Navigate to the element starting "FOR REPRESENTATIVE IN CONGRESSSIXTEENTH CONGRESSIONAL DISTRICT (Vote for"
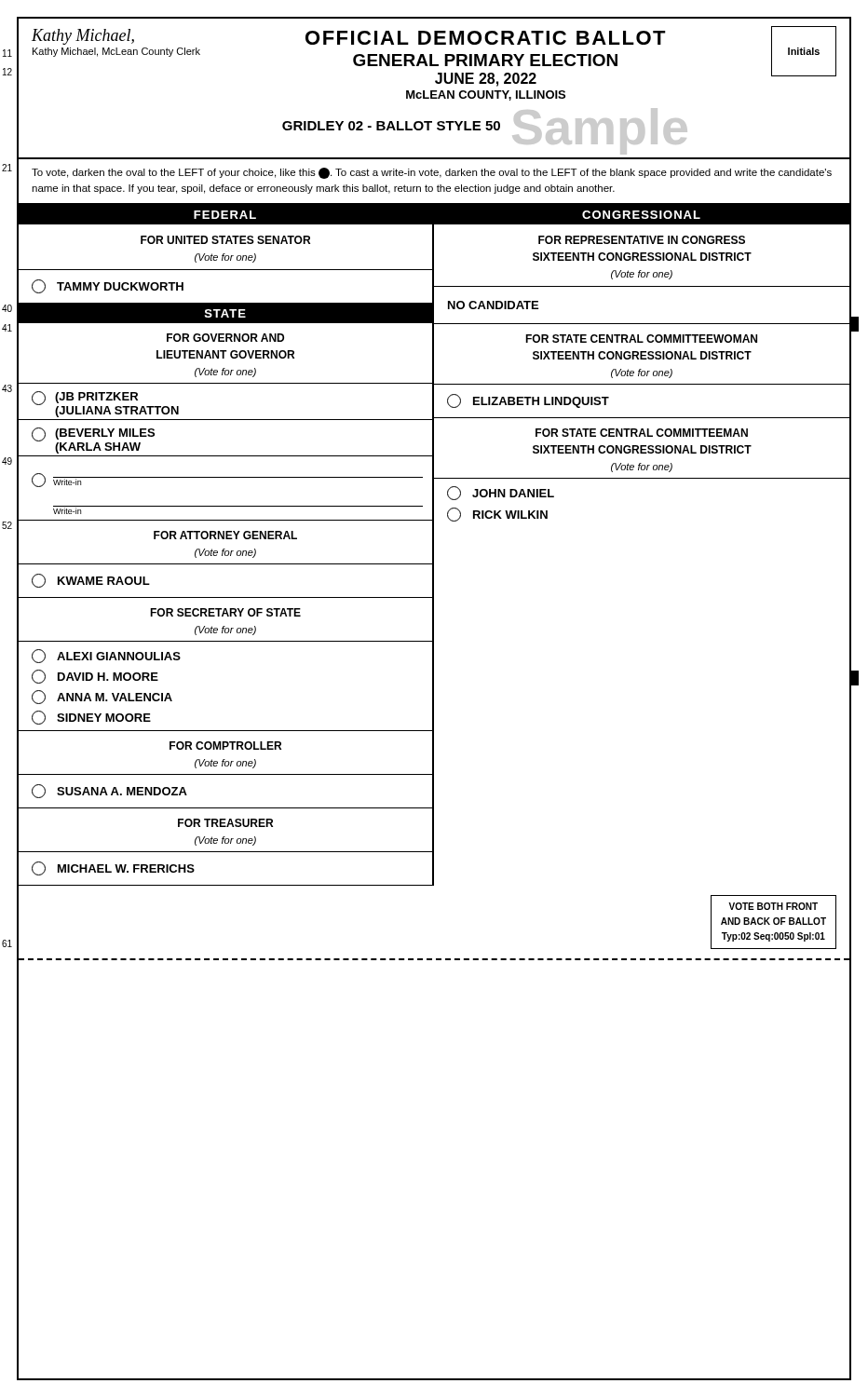868x1397 pixels. (x=642, y=256)
